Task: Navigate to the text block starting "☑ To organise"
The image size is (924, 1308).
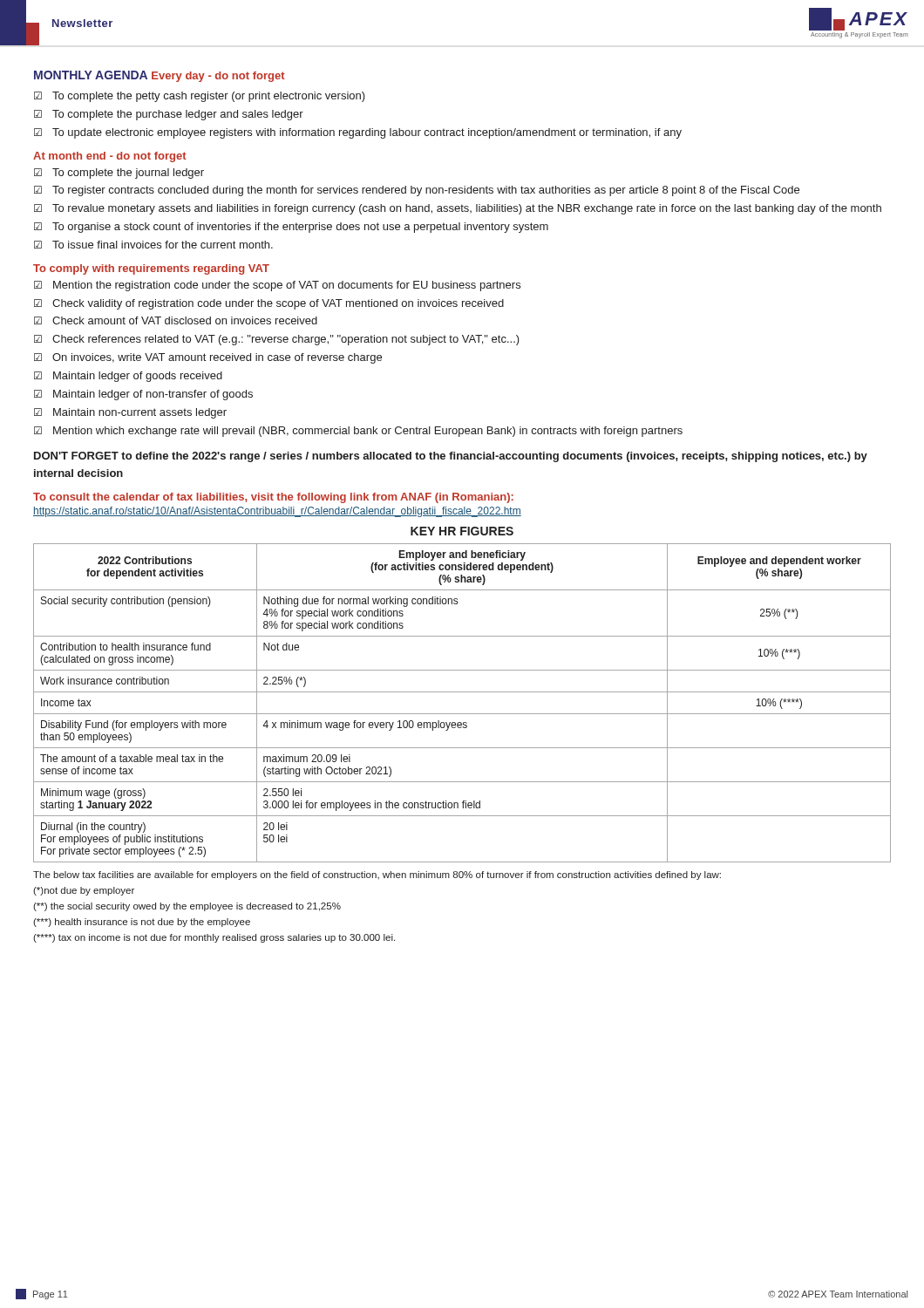Action: coord(462,227)
